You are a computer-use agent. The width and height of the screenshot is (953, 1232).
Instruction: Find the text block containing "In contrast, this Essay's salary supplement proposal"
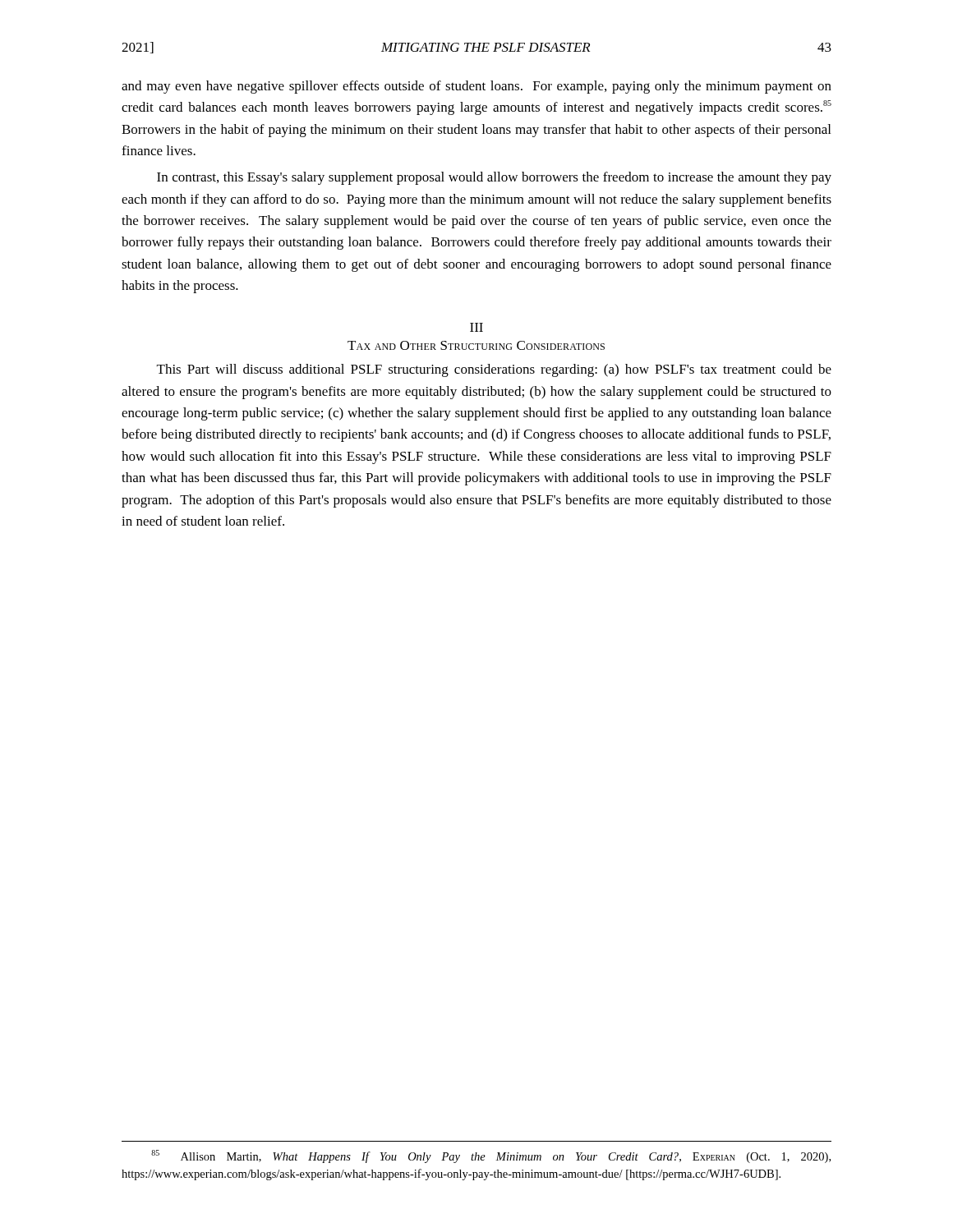[476, 232]
